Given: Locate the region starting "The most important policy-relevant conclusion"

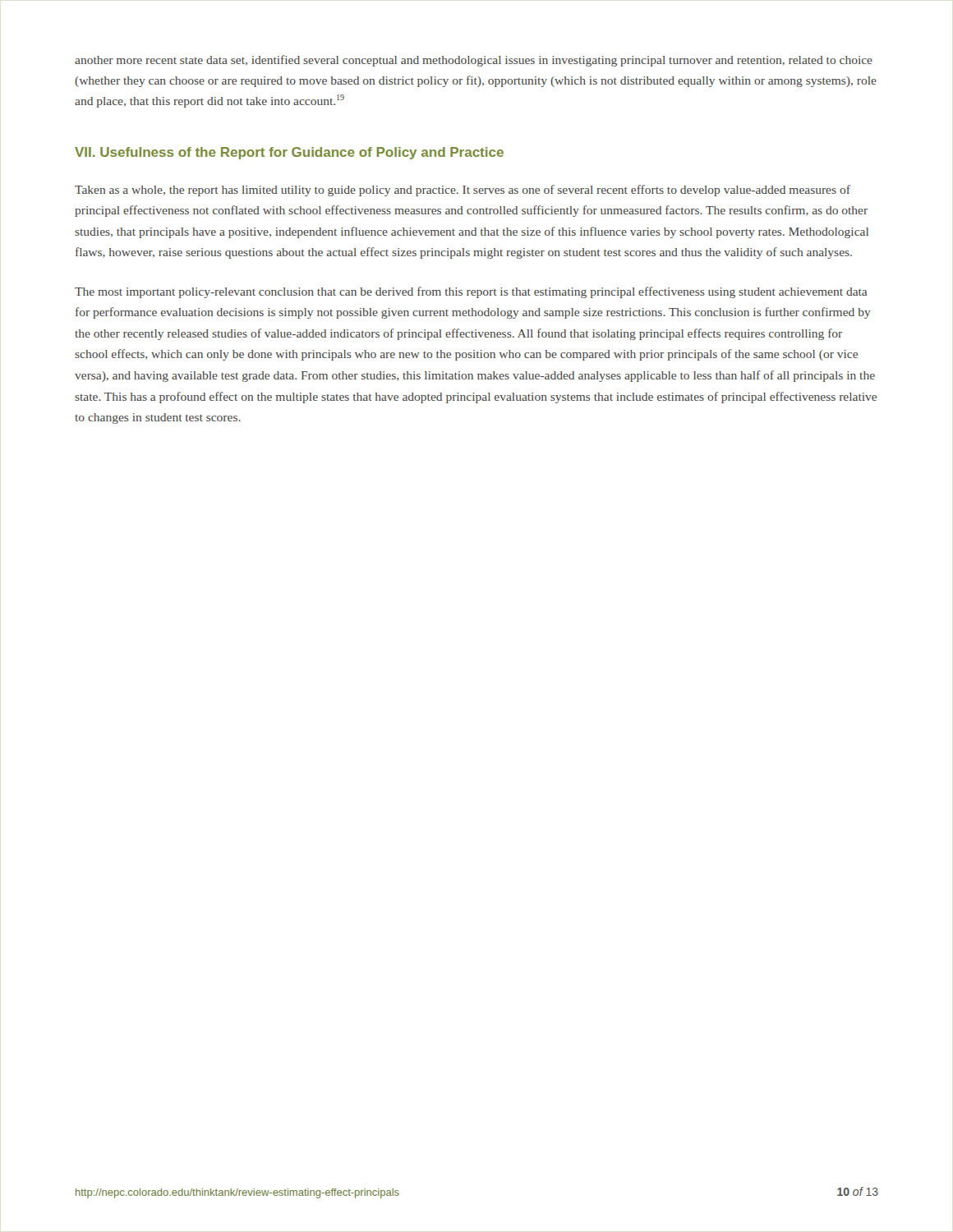Looking at the screenshot, I should tap(476, 354).
